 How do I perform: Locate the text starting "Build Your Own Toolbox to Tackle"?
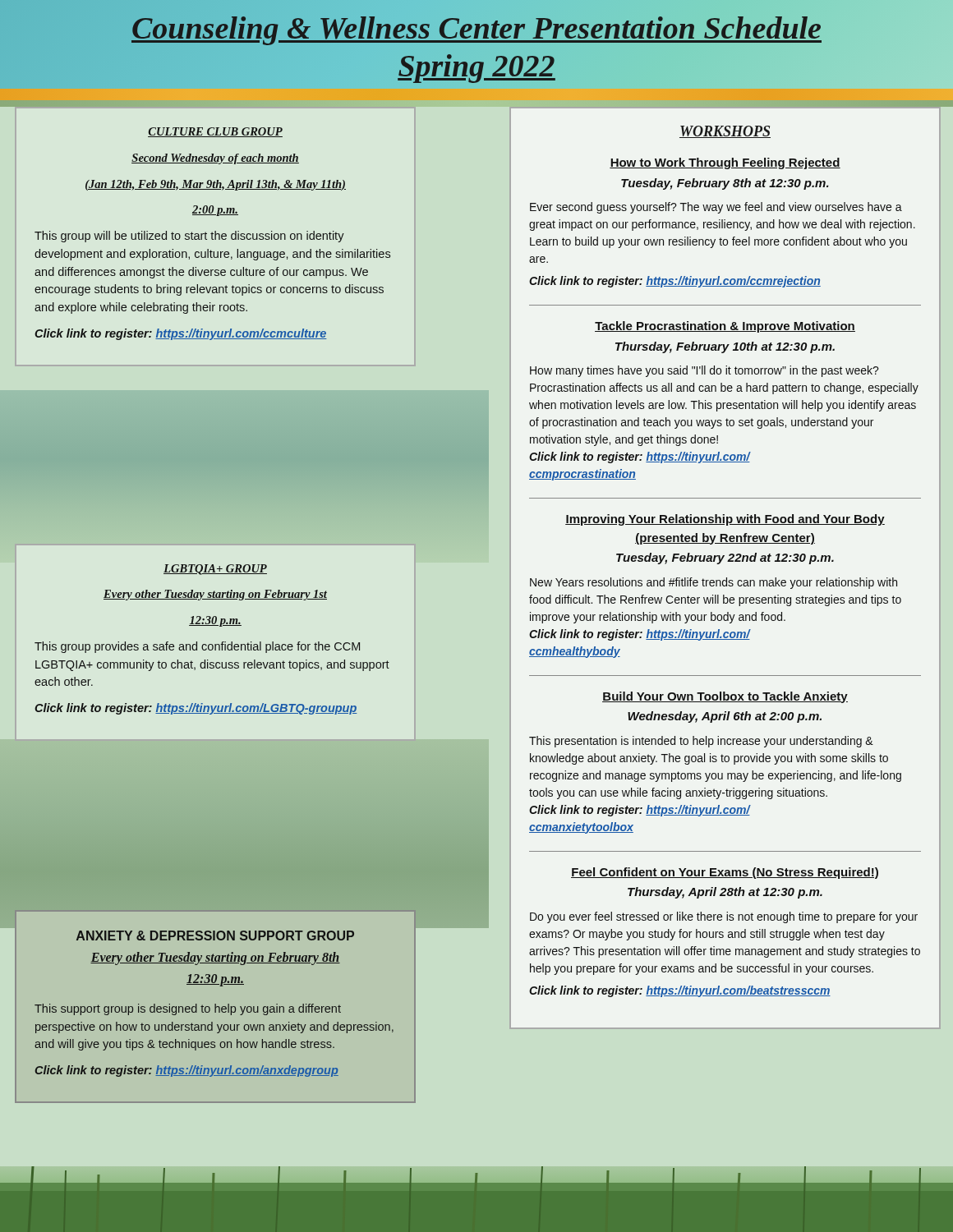pos(725,761)
